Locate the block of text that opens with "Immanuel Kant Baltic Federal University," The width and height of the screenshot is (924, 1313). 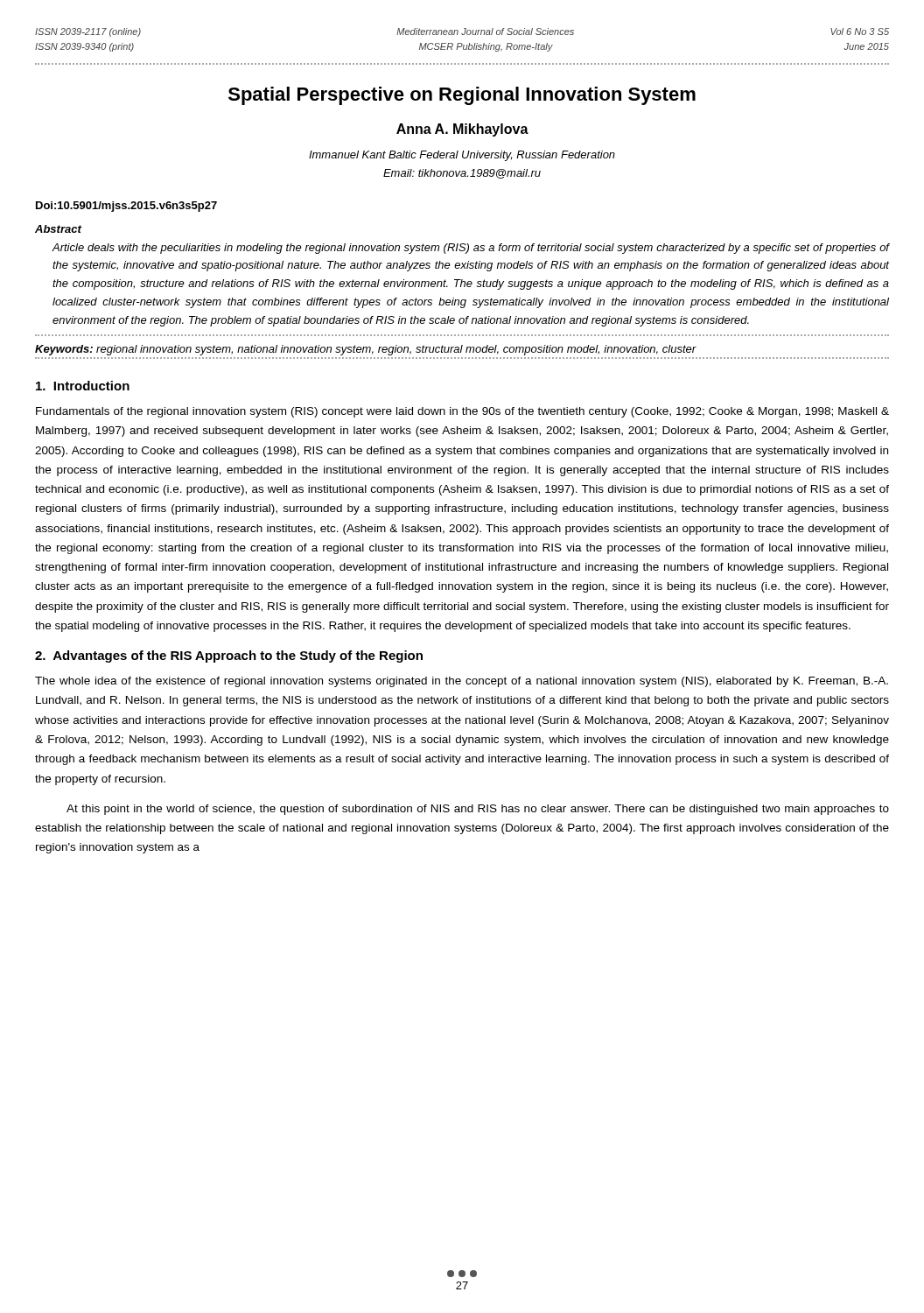click(x=462, y=164)
